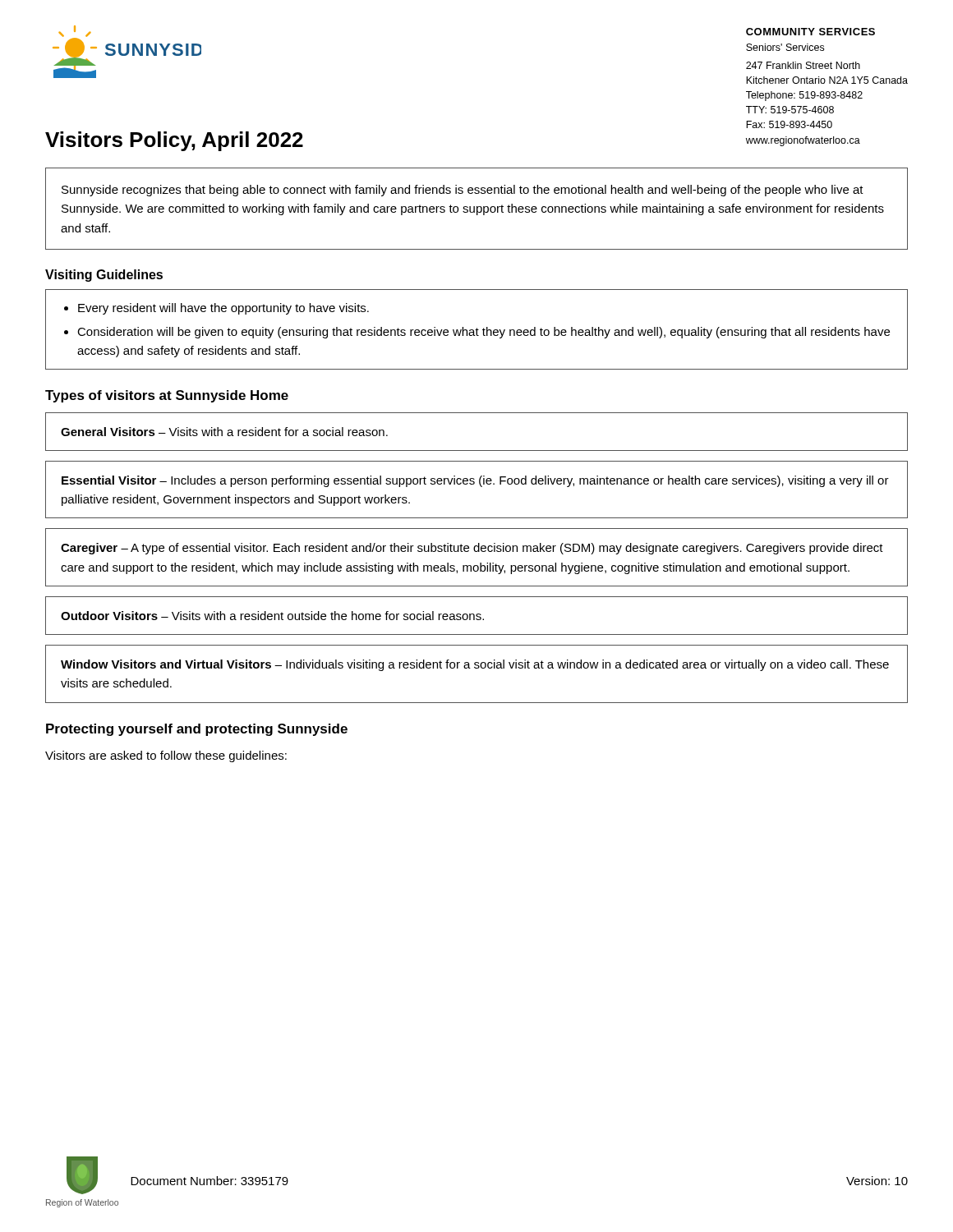The image size is (953, 1232).
Task: Navigate to the block starting "Consideration will be"
Action: [x=484, y=341]
